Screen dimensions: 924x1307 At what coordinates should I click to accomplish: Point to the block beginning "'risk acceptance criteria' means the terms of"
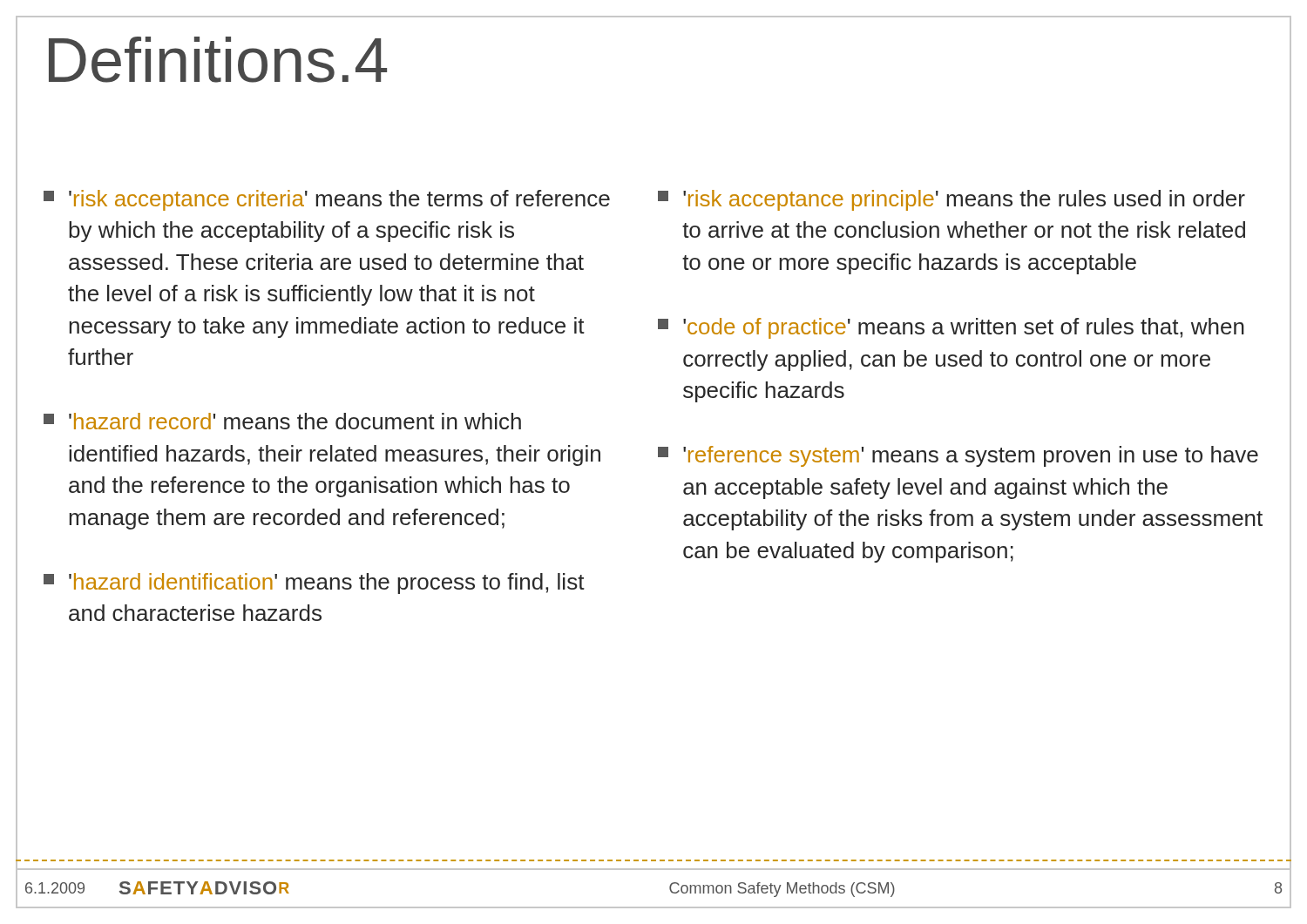coord(329,278)
